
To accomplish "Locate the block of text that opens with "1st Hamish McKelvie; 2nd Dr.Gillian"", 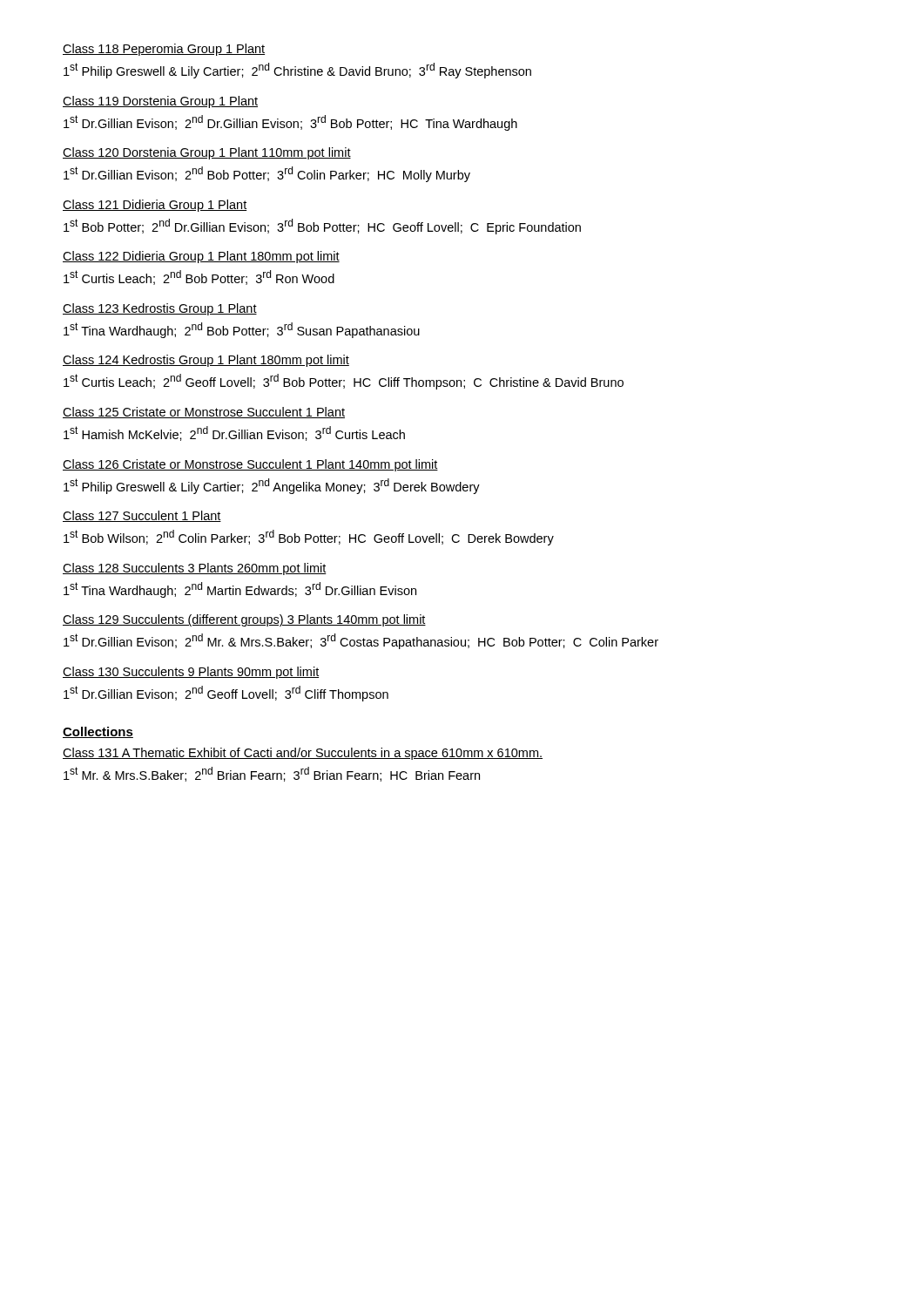I will (234, 433).
